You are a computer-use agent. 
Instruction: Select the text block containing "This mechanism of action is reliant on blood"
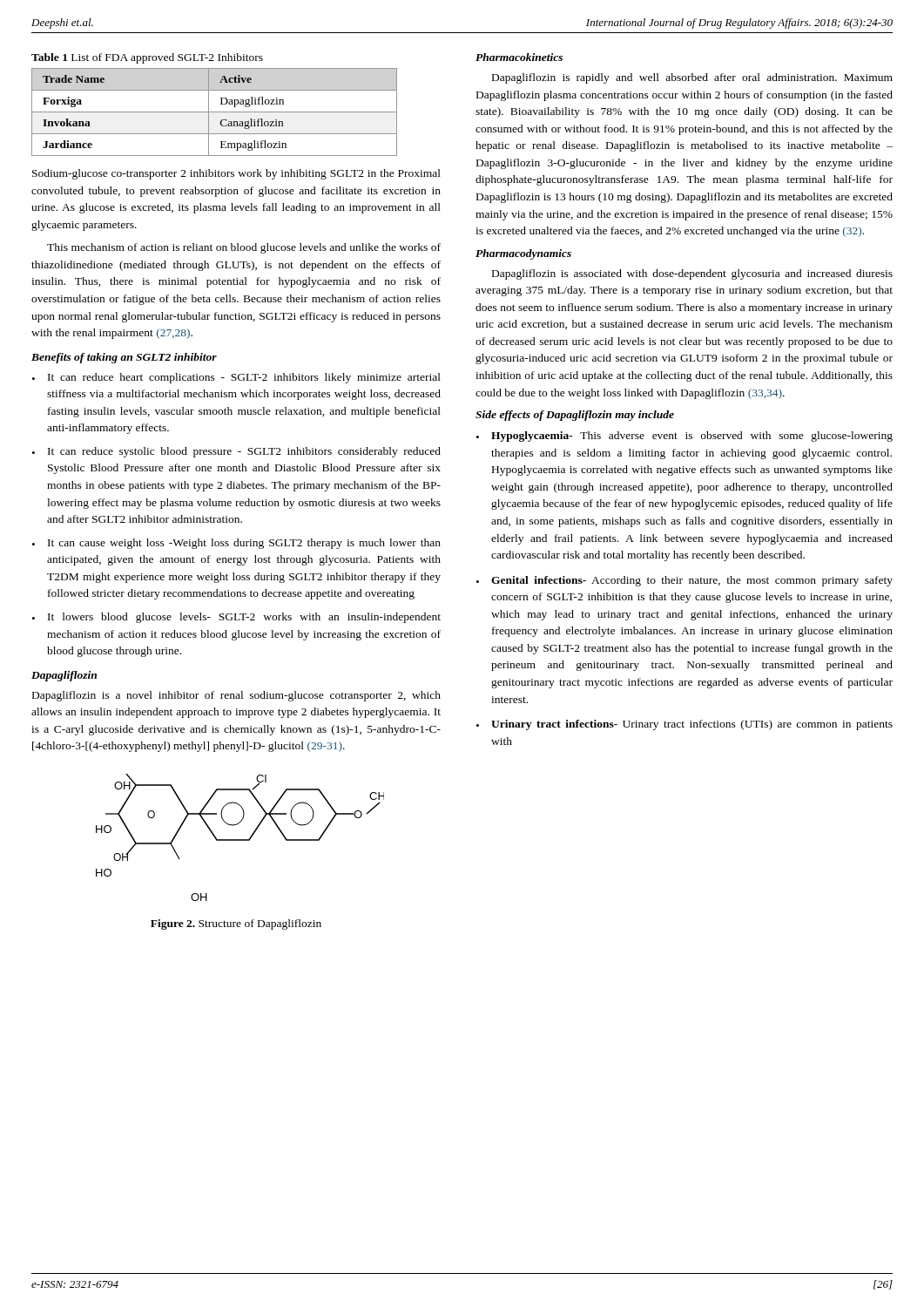point(236,290)
